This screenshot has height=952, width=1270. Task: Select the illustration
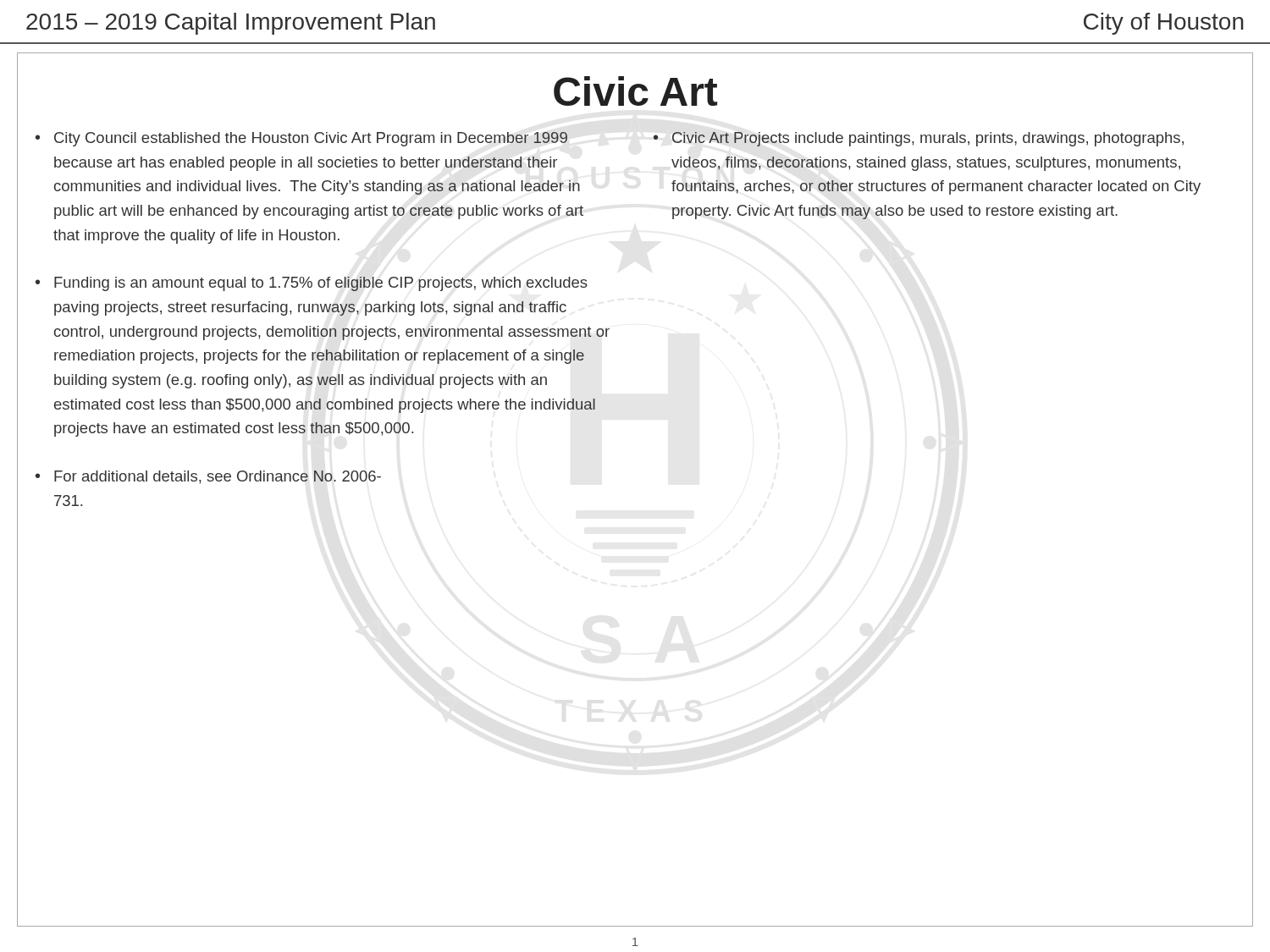pos(635,443)
